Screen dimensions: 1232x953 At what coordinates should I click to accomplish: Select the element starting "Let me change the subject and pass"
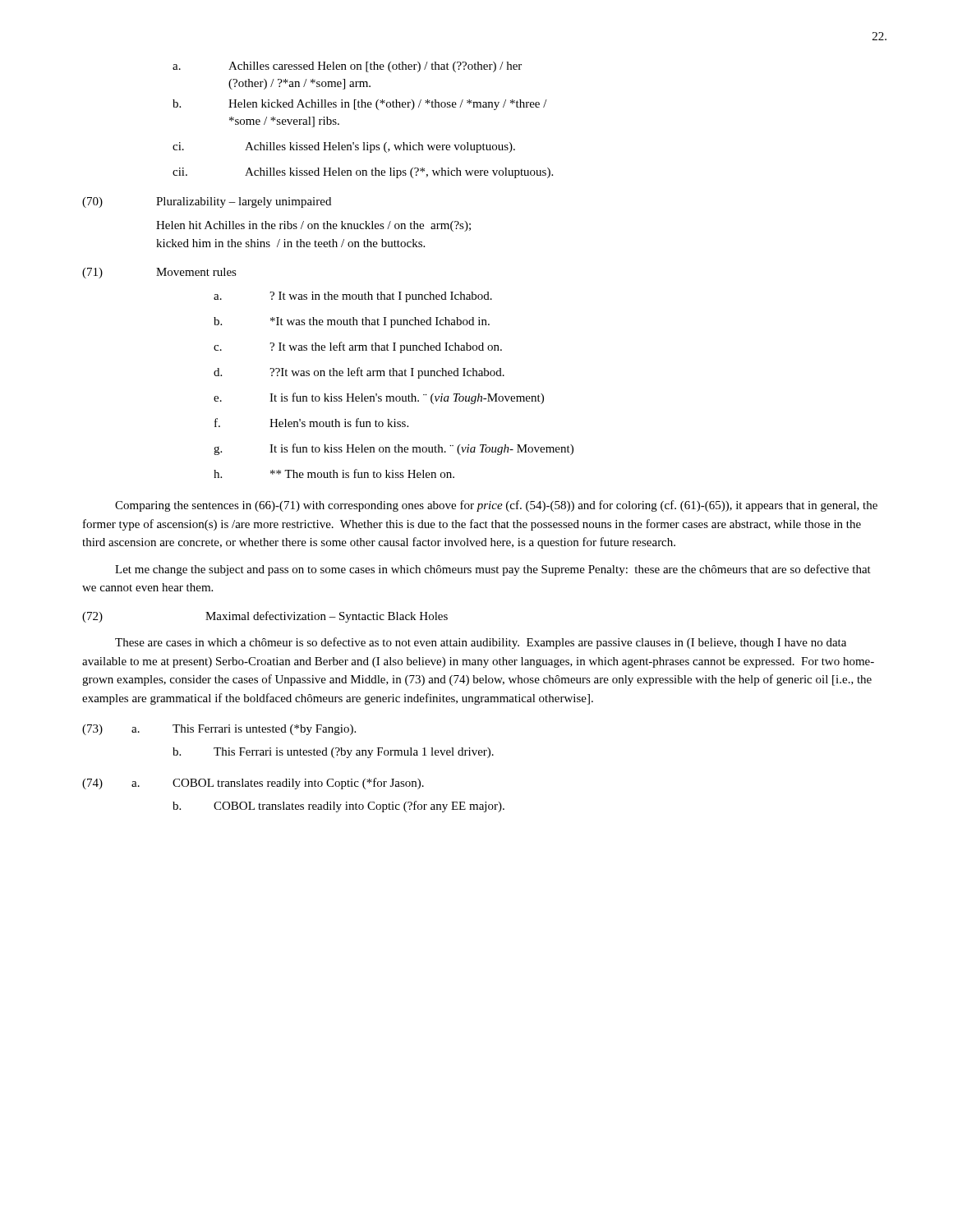(x=476, y=578)
